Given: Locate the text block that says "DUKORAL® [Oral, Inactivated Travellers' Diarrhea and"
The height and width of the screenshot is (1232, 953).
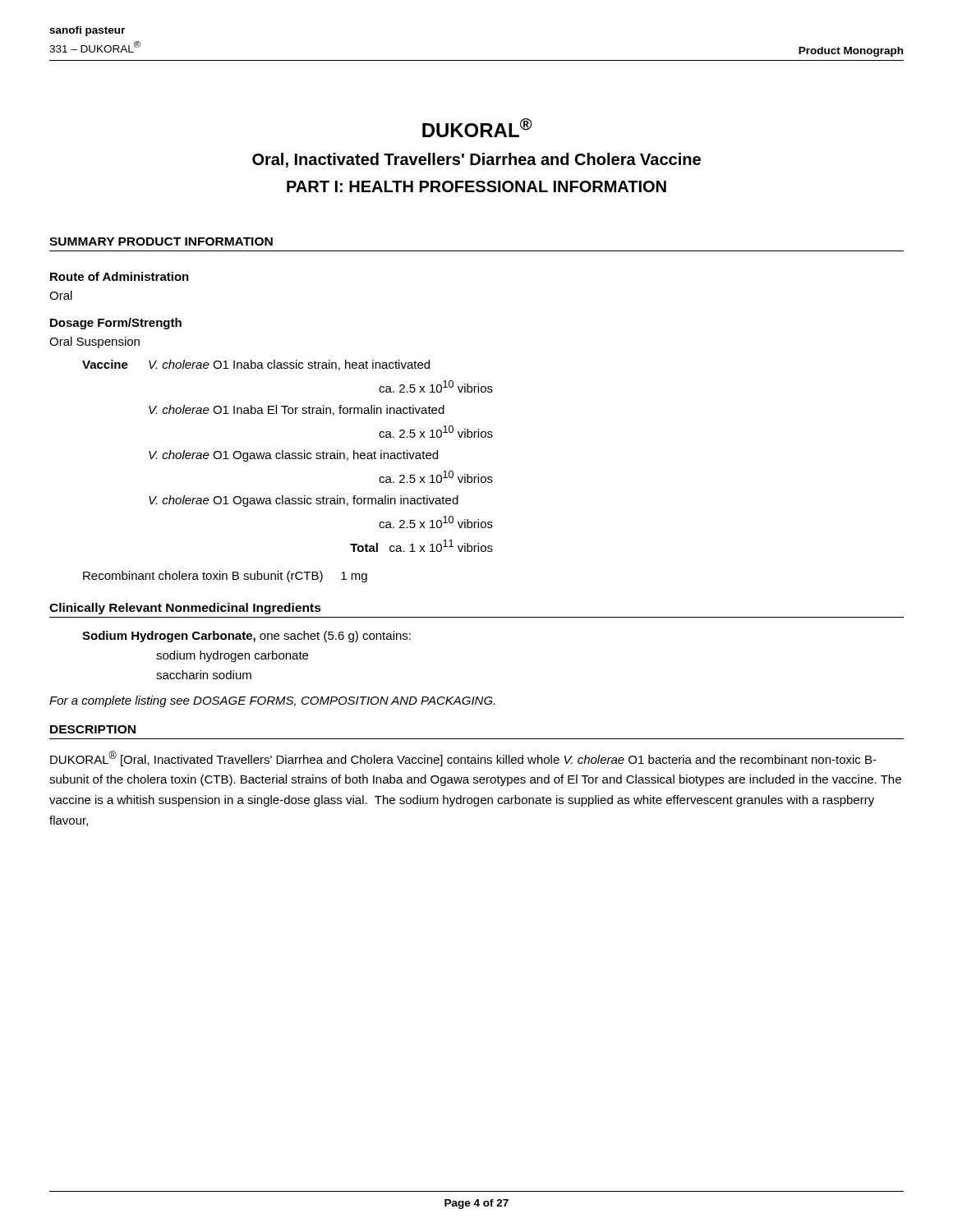Looking at the screenshot, I should click(x=475, y=788).
